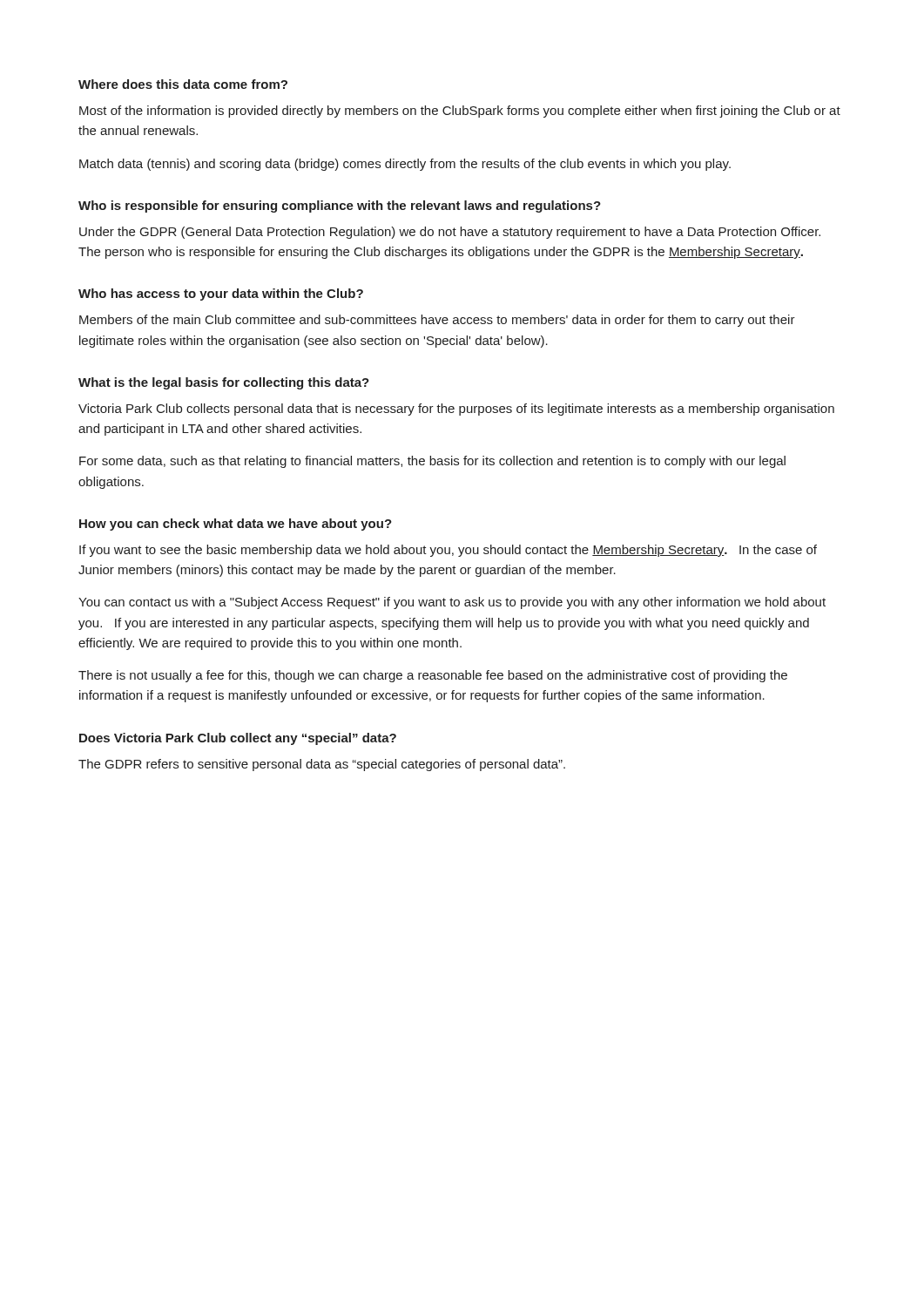Select the section header that reads "What is the legal basis"
The image size is (924, 1307).
(x=224, y=382)
